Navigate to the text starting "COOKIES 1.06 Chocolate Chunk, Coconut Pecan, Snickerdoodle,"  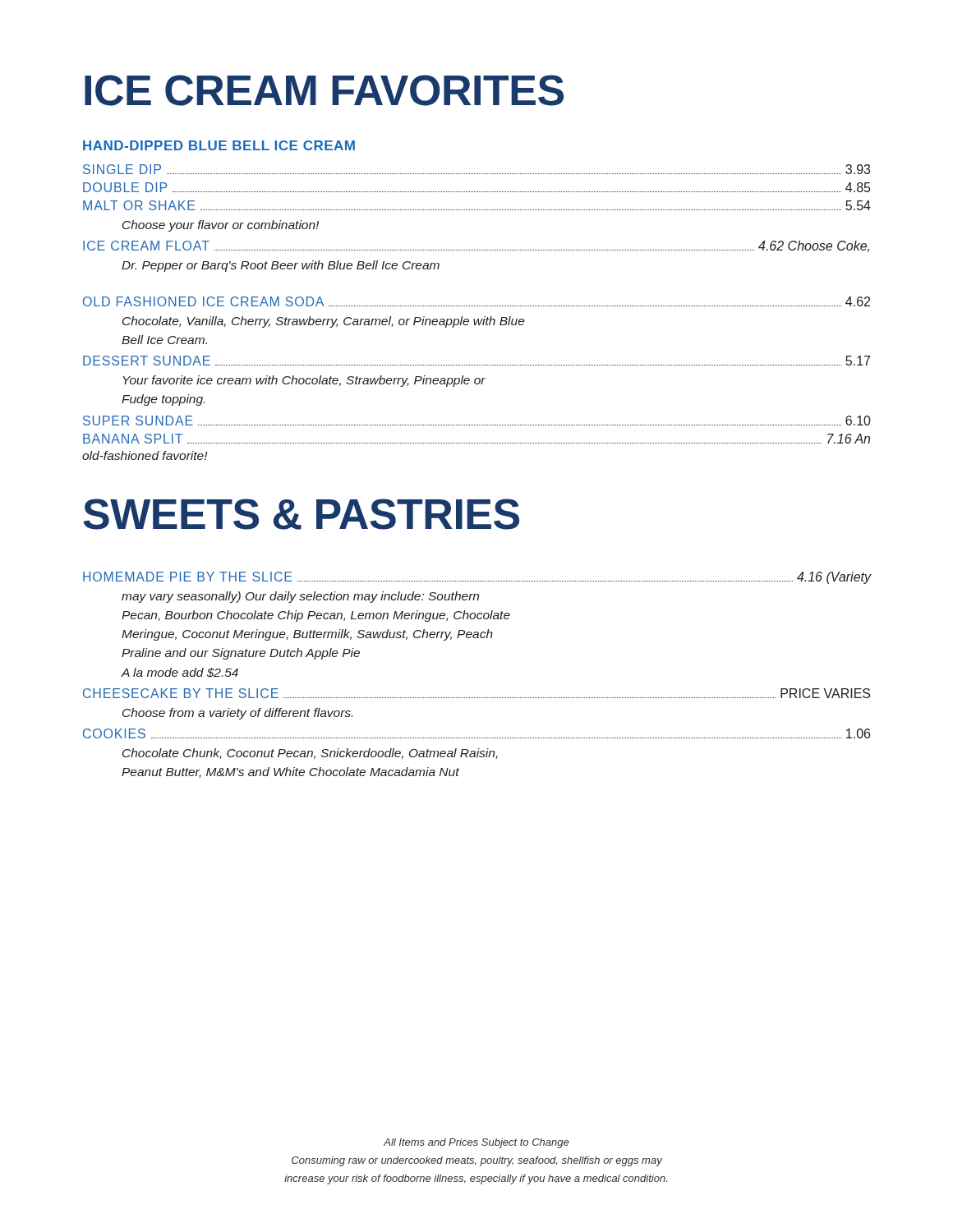pyautogui.click(x=476, y=754)
